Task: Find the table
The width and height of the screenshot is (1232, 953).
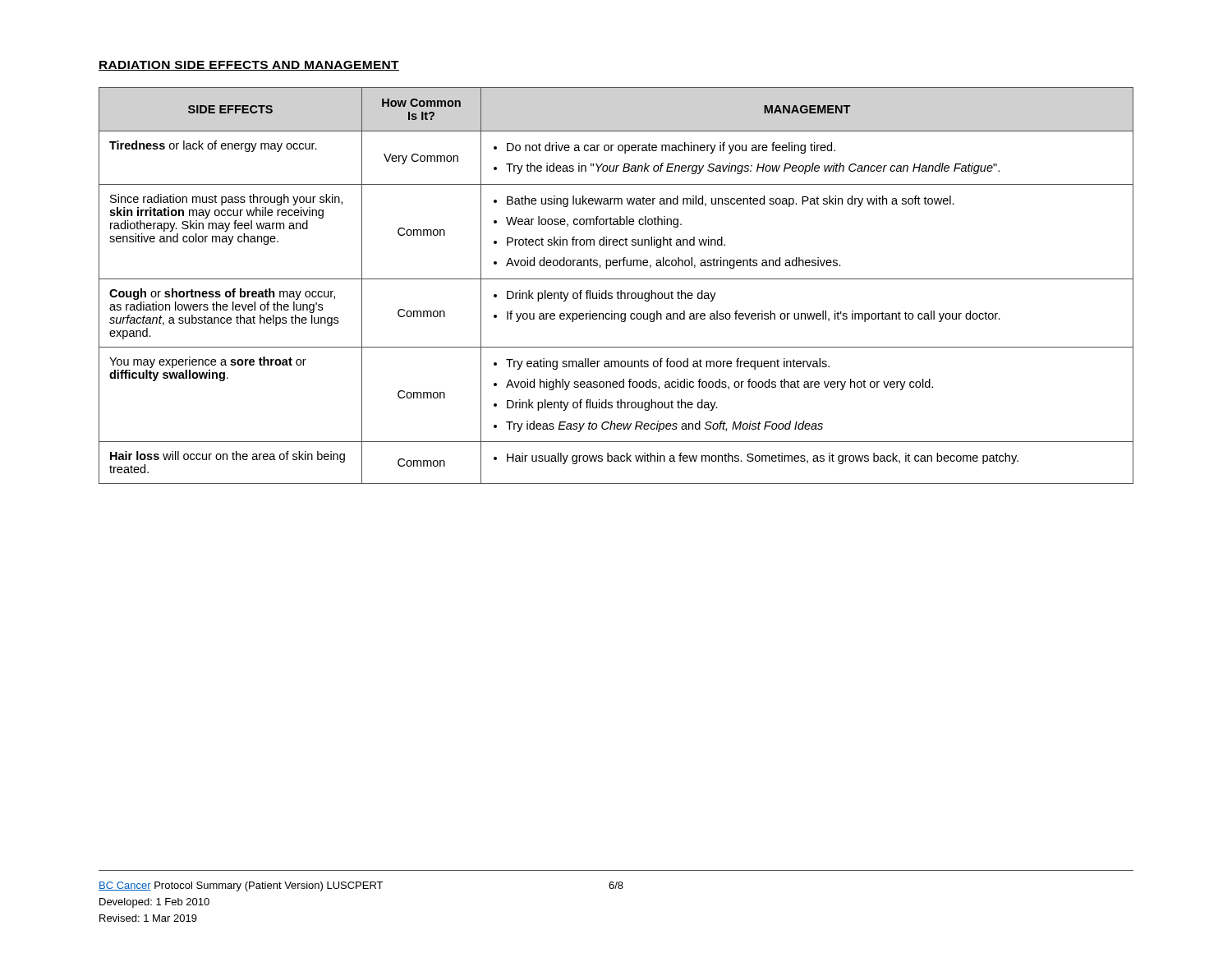Action: [616, 285]
